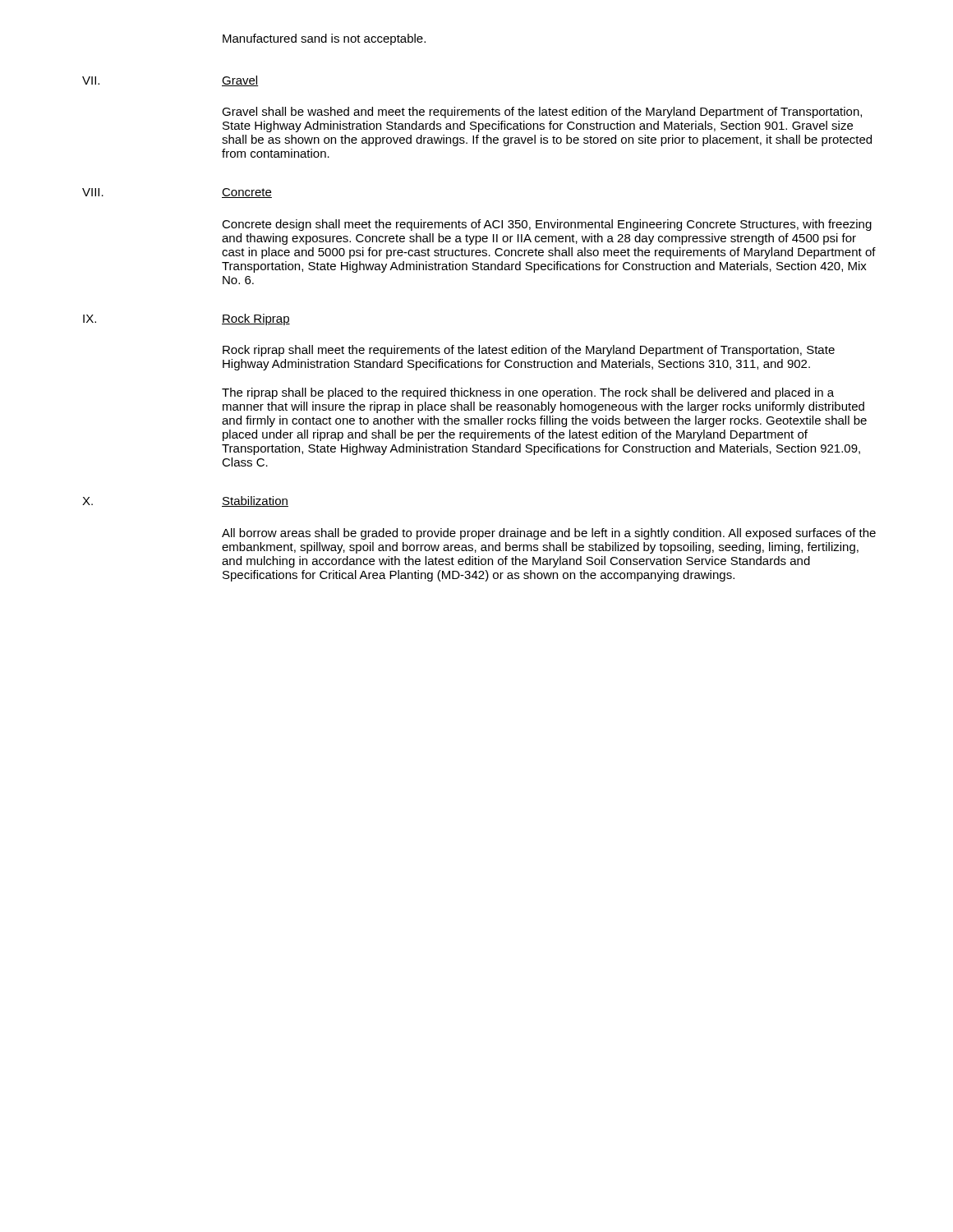Locate the text block starting "IX. Rock Riprap"
The width and height of the screenshot is (953, 1232).
(x=90, y=319)
